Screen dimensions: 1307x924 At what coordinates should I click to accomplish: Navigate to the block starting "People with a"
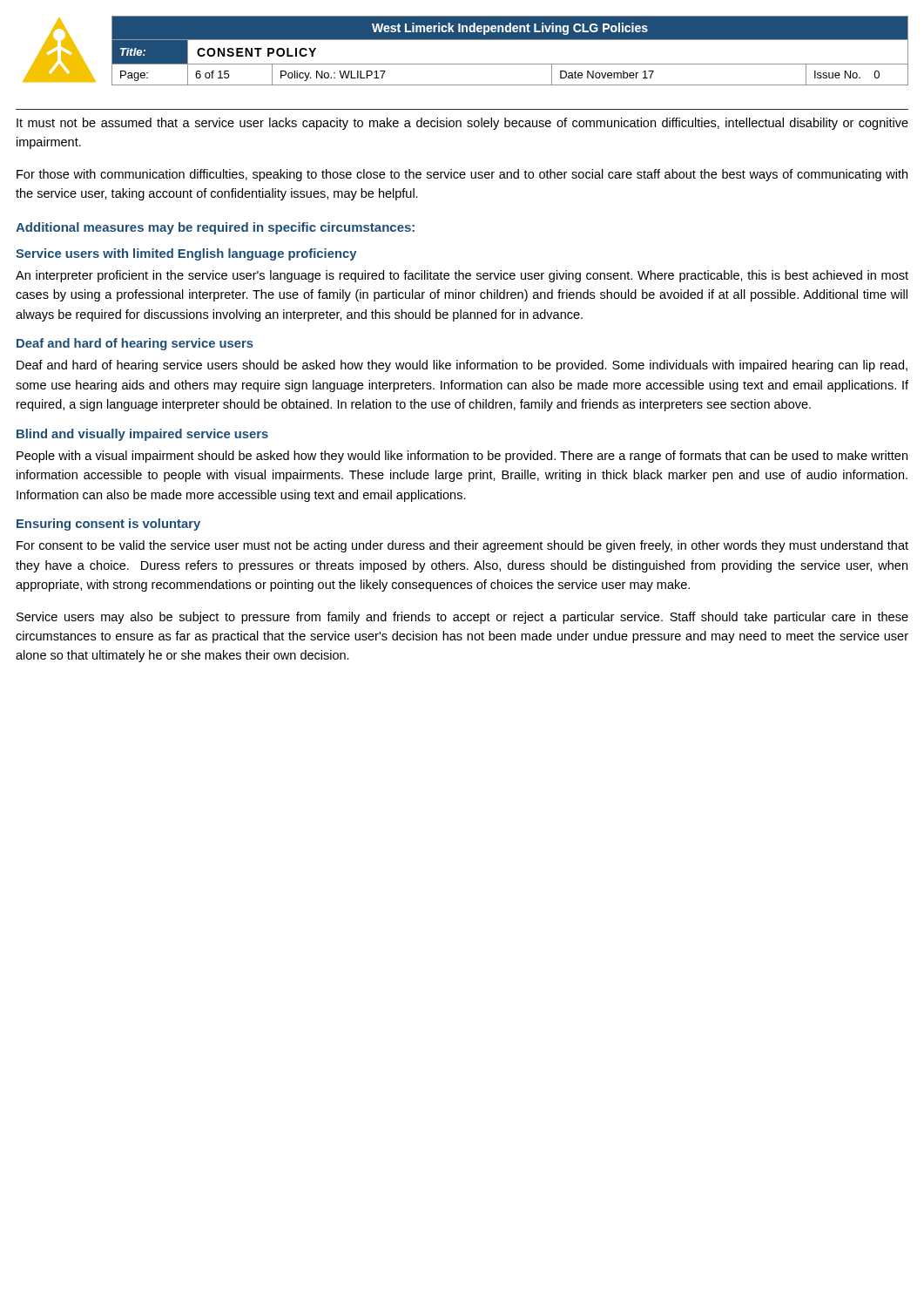(462, 475)
